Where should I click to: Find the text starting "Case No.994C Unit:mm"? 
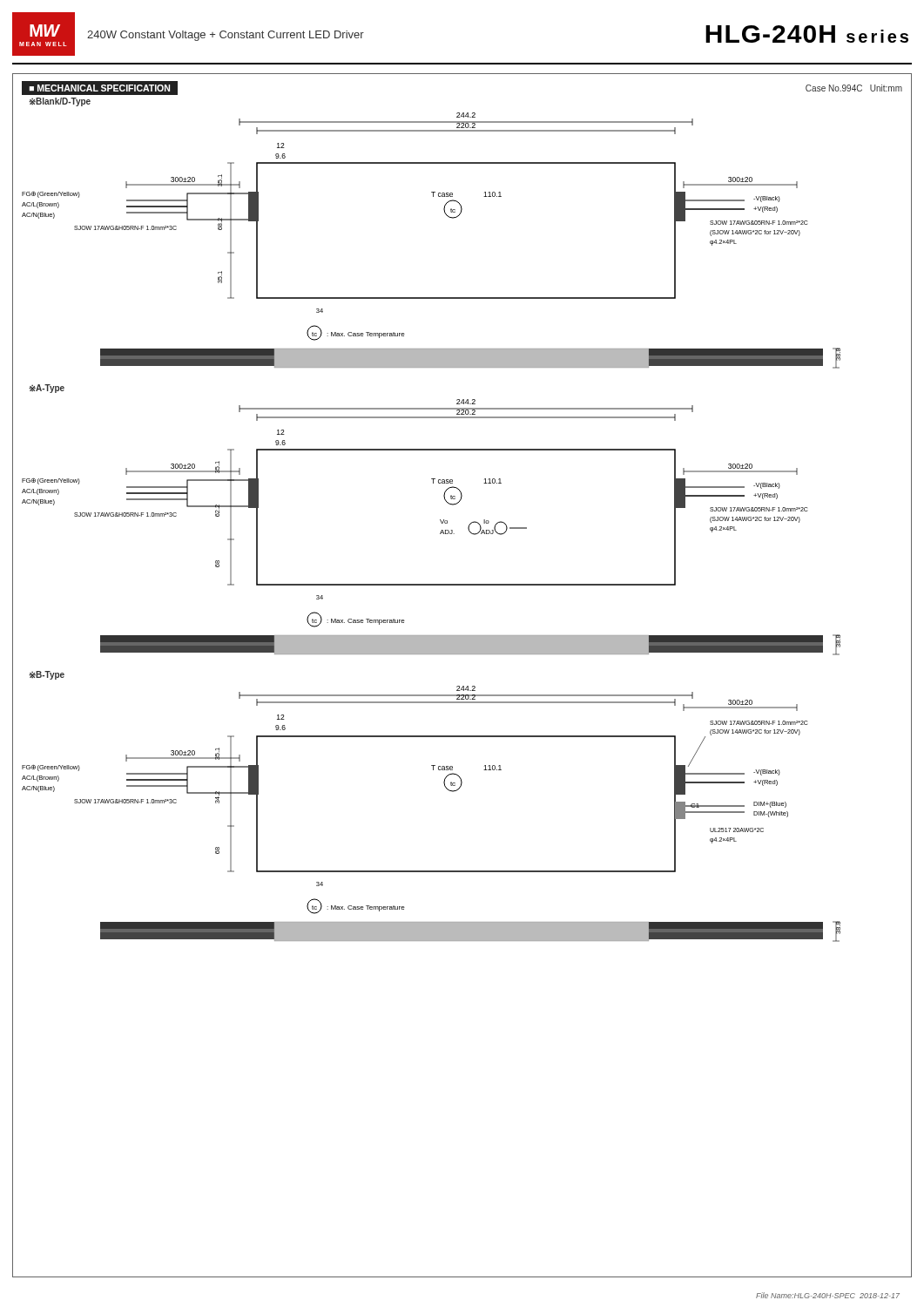point(854,88)
